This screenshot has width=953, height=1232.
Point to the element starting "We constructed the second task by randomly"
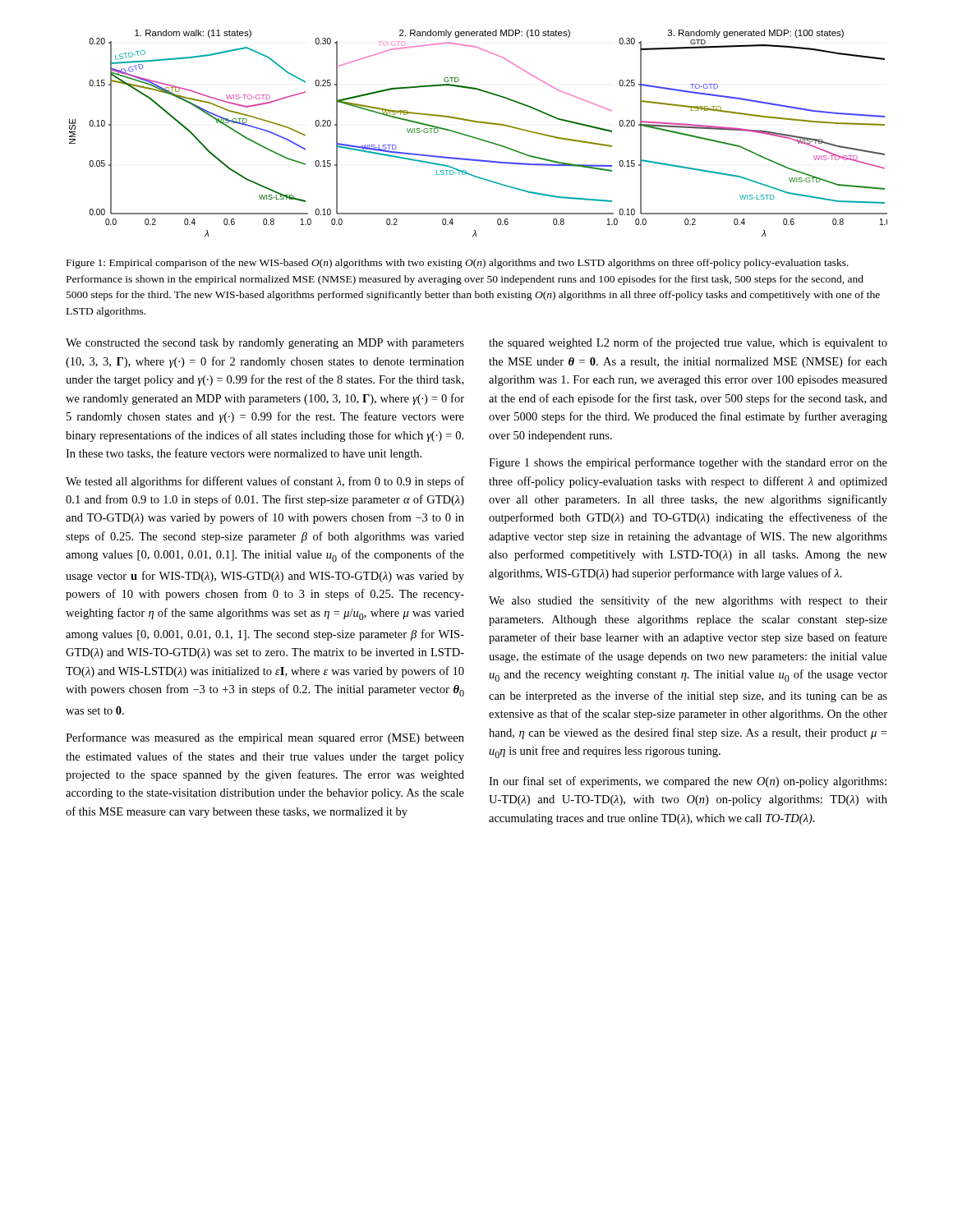265,398
